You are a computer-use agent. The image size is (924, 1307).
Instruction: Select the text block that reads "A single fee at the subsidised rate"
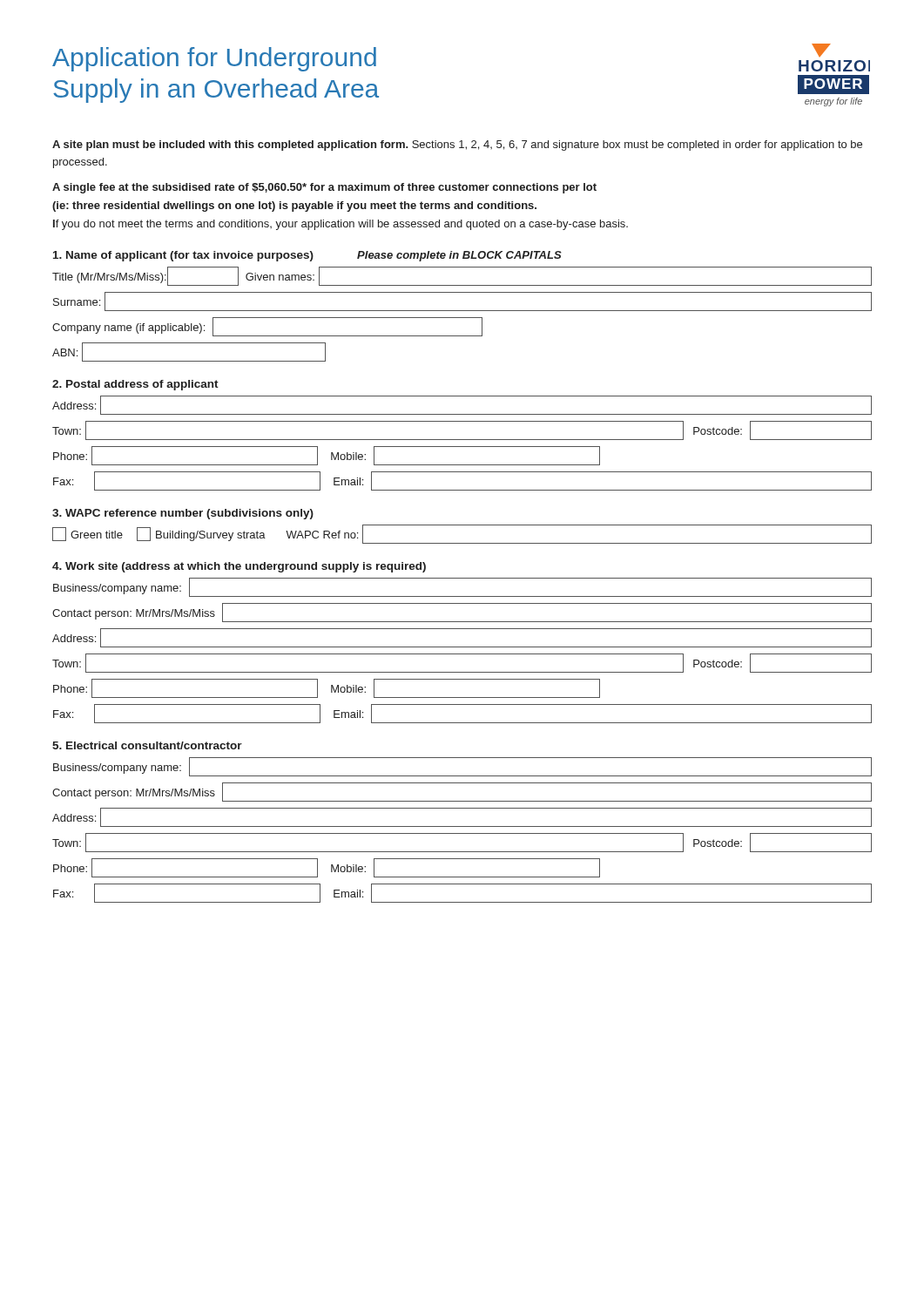(462, 206)
